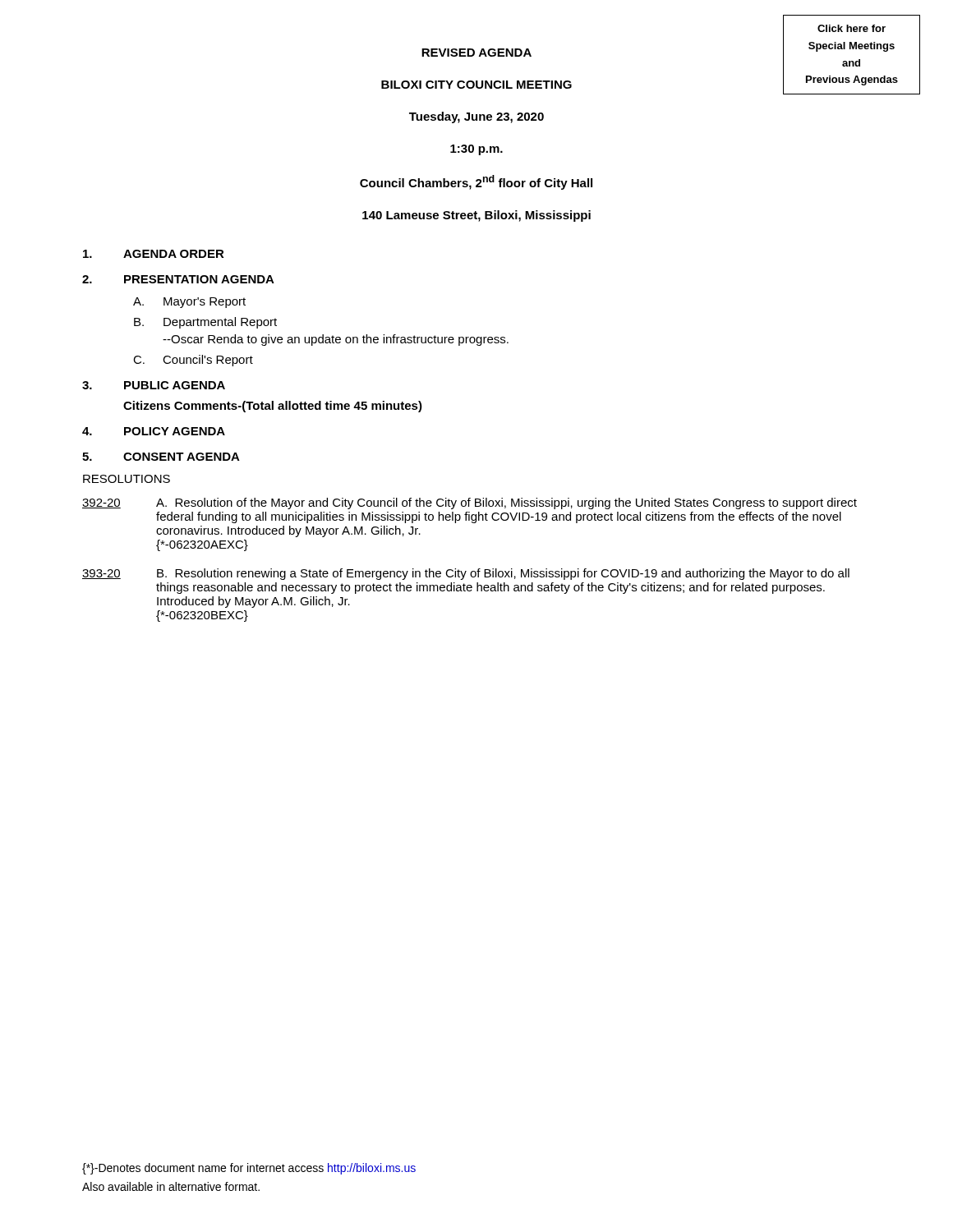
Task: Find the block starting "4. POLICY AGENDA"
Action: pos(154,431)
